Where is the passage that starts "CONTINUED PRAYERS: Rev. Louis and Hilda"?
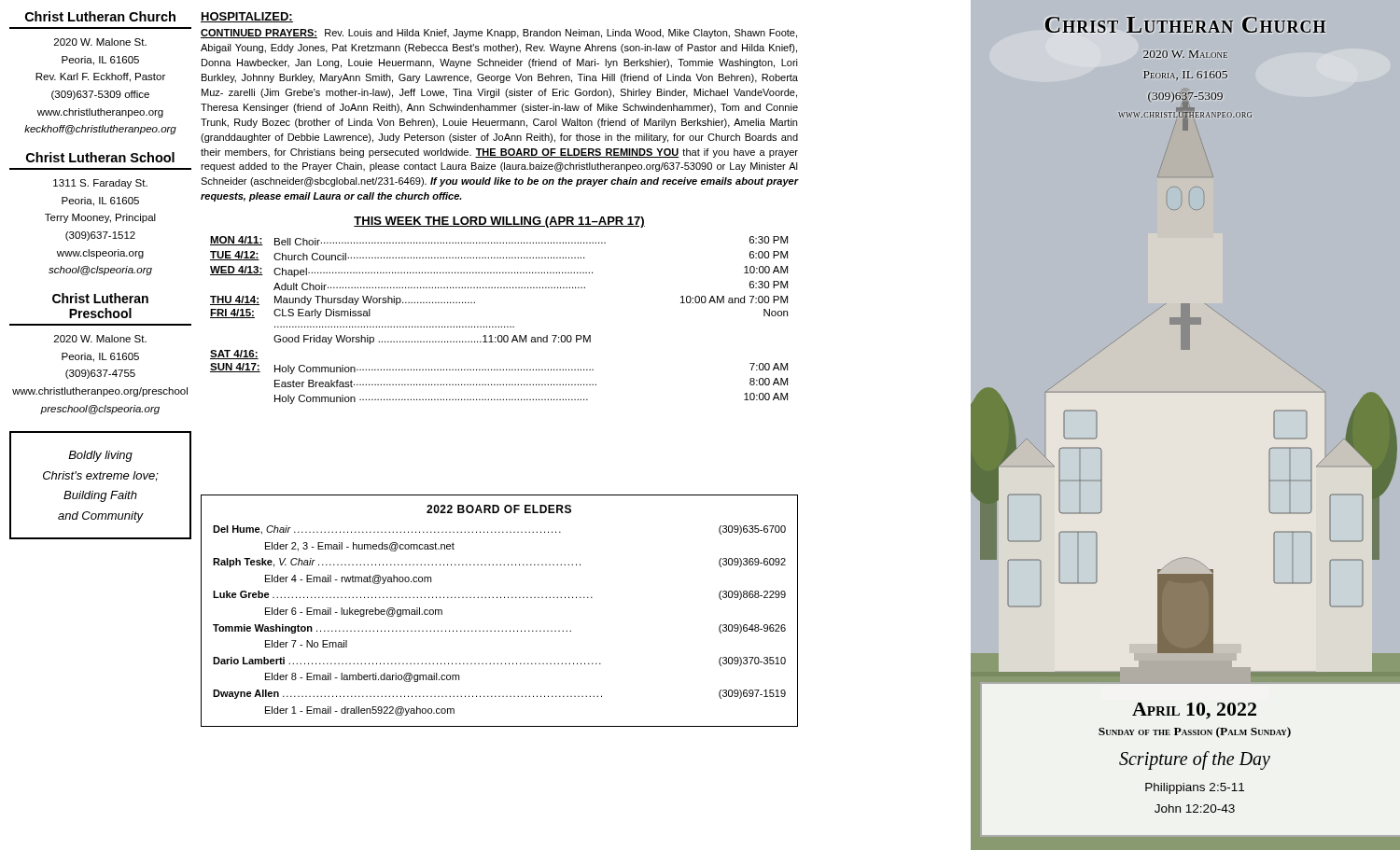This screenshot has height=850, width=1400. point(499,114)
